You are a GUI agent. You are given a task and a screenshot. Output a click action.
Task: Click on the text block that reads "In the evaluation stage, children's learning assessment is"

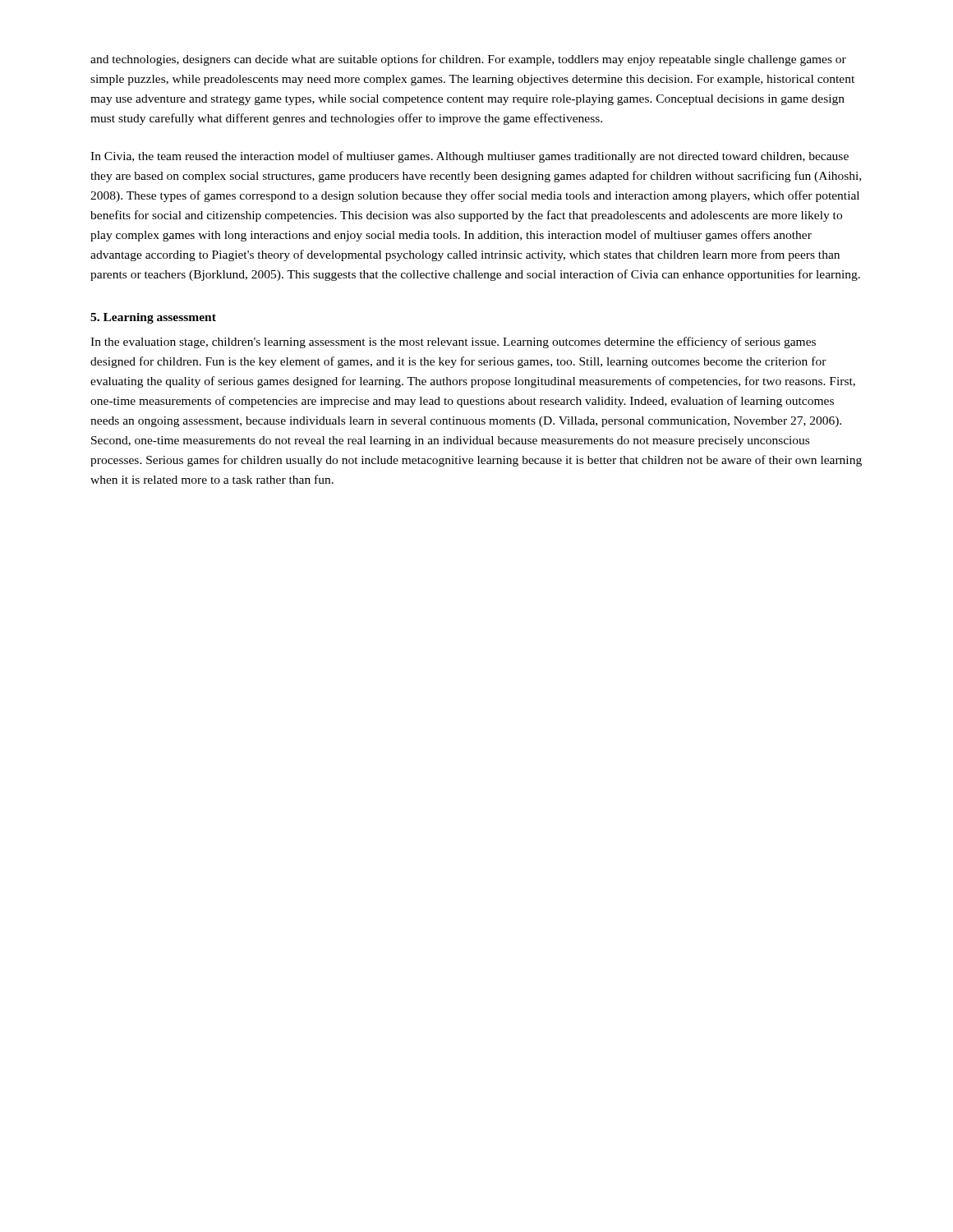click(x=476, y=411)
